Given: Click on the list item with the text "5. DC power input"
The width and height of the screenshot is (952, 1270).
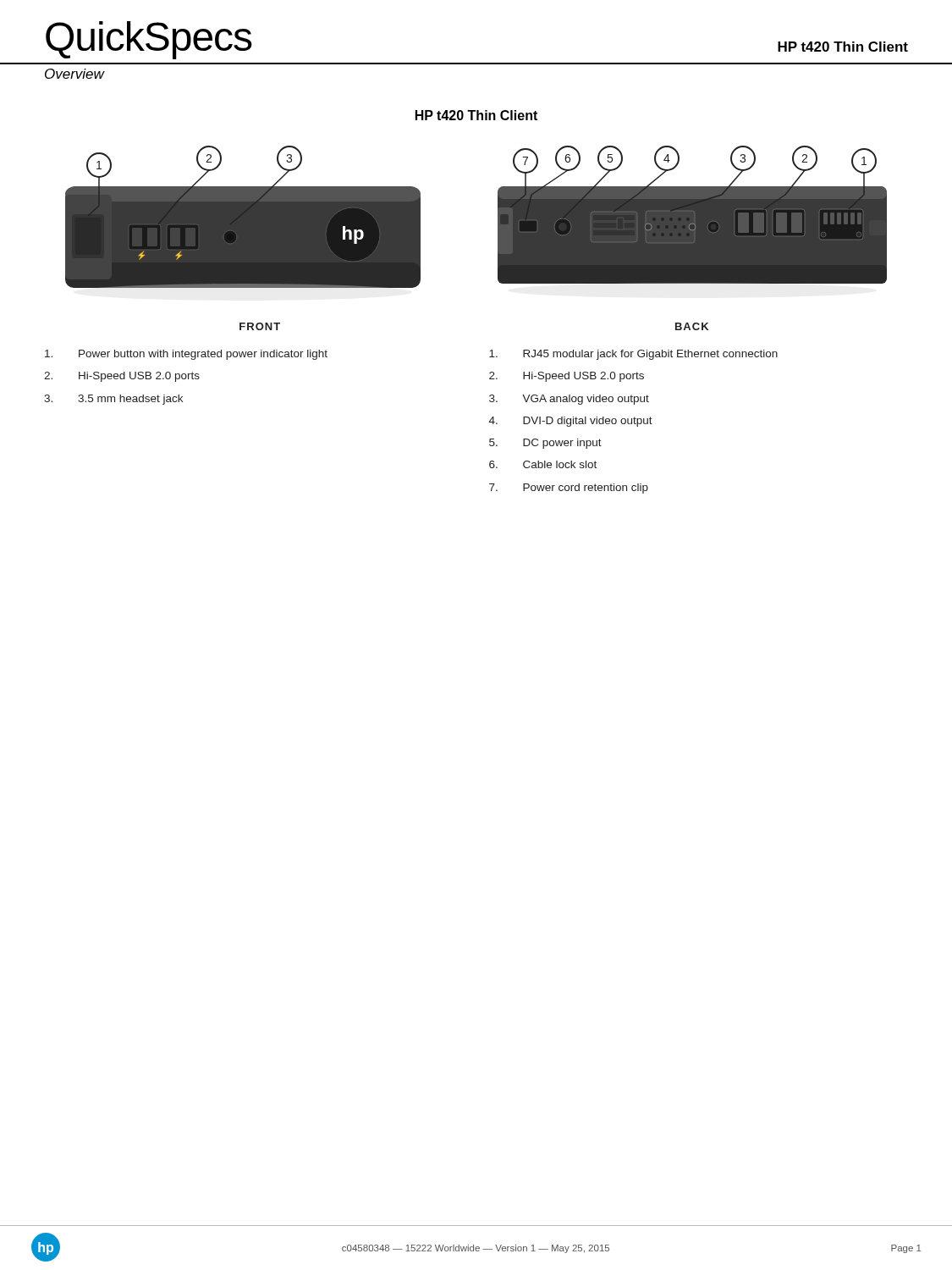Looking at the screenshot, I should pyautogui.click(x=545, y=443).
